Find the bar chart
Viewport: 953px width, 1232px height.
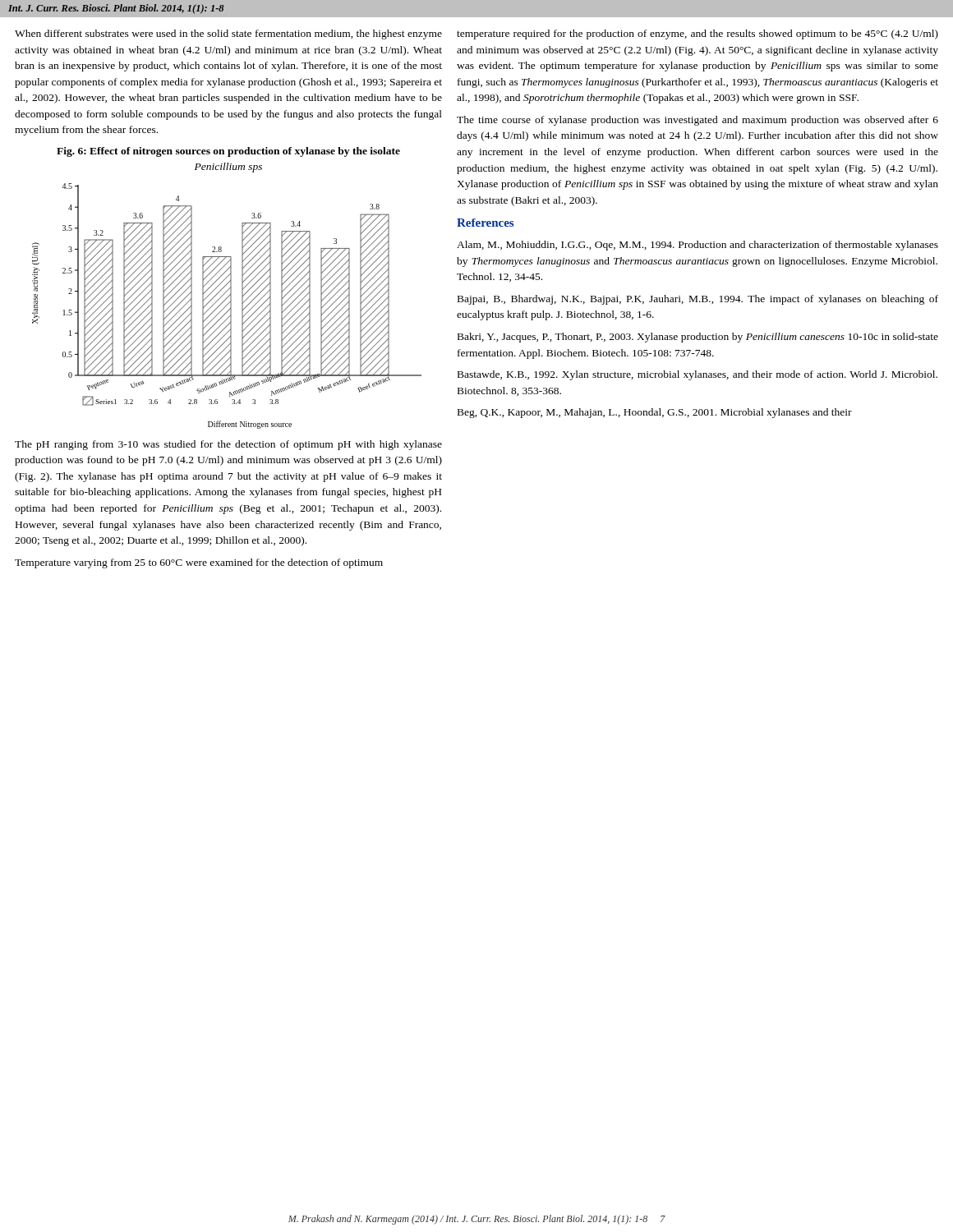[228, 304]
